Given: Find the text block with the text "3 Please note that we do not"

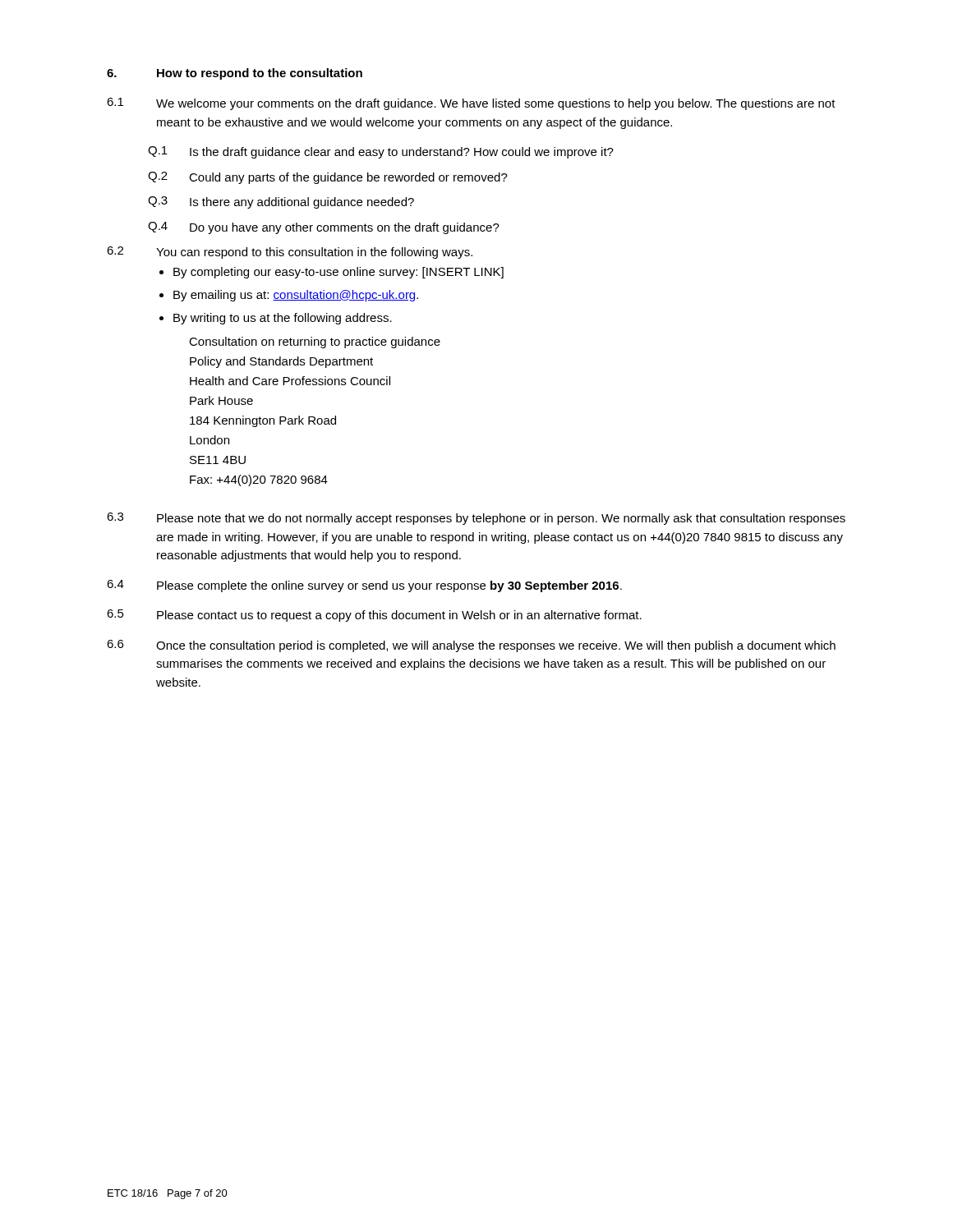Looking at the screenshot, I should pos(476,537).
